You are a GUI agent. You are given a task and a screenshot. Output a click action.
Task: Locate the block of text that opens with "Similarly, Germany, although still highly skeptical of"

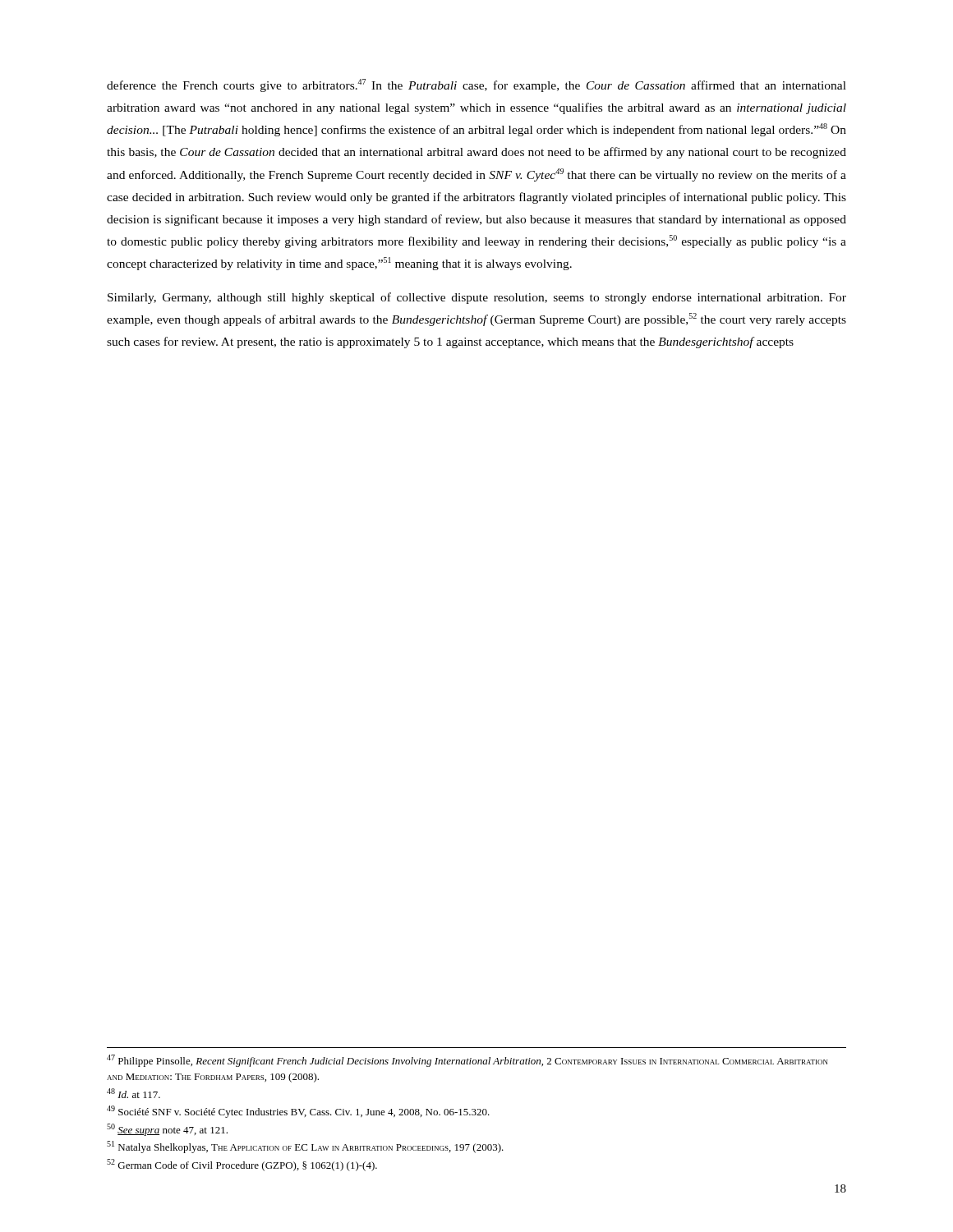pos(476,319)
